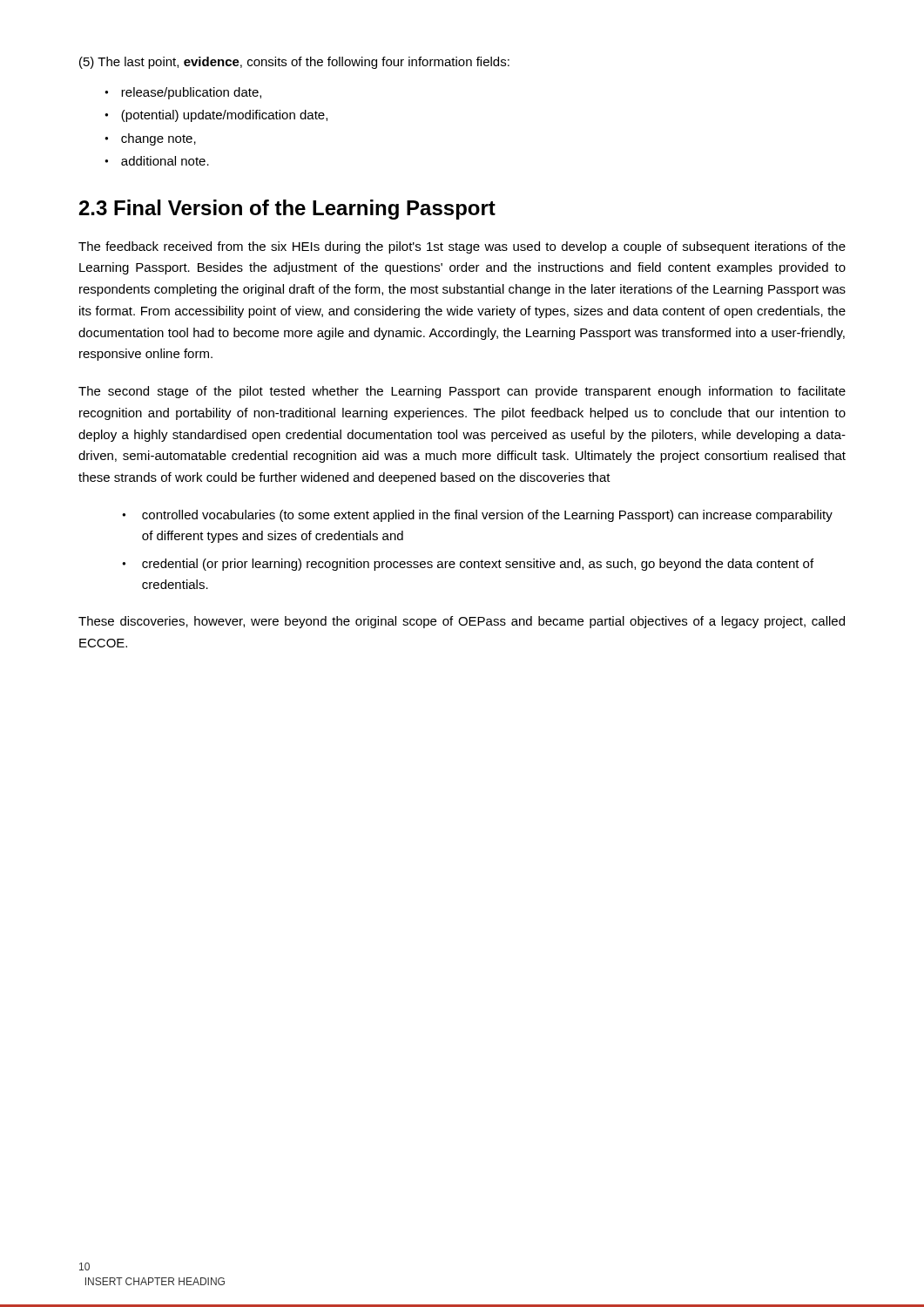Click on the text block starting "2.3 Final Version"
The width and height of the screenshot is (924, 1307).
pos(462,208)
